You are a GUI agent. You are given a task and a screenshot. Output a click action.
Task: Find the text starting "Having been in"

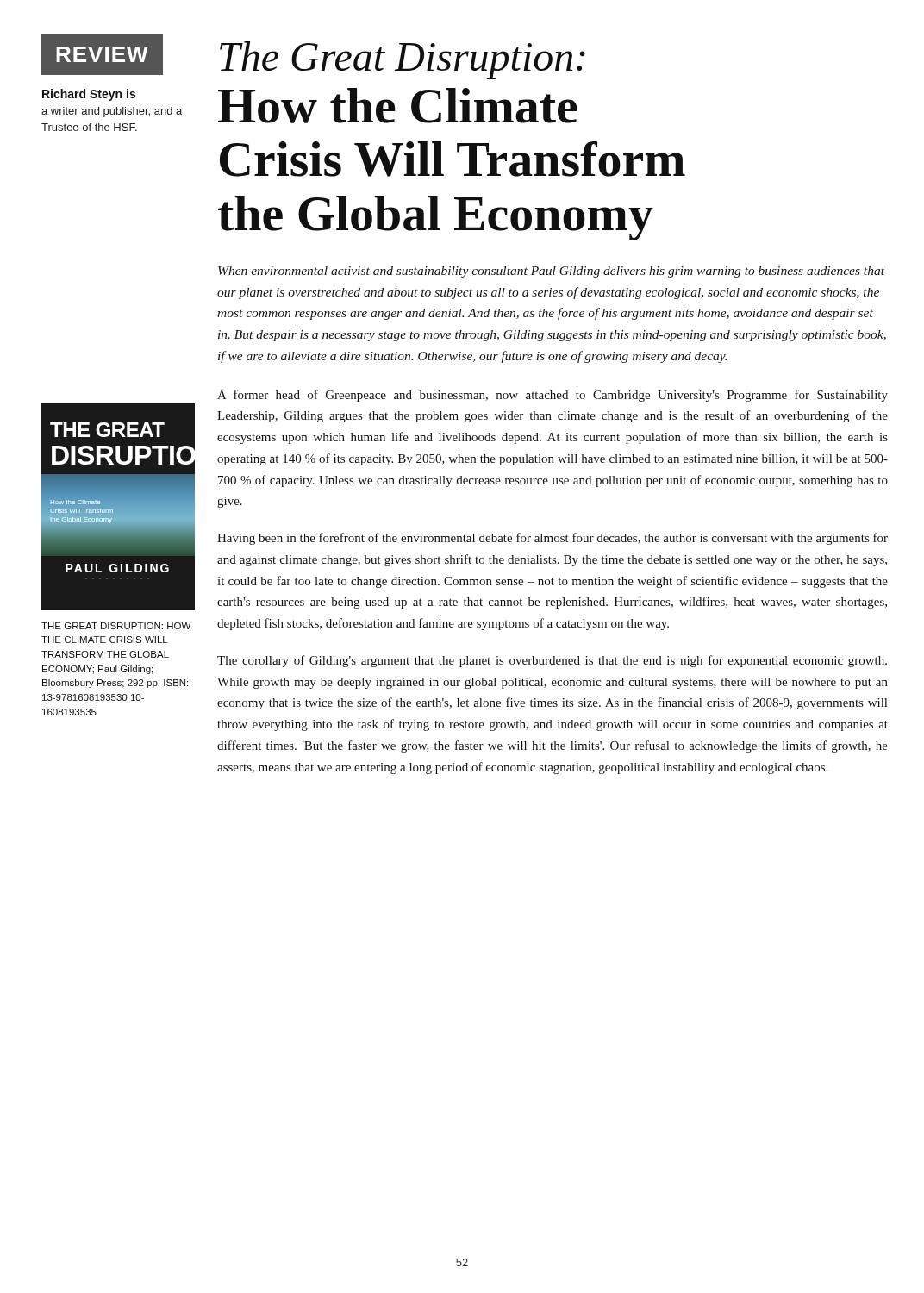(x=553, y=581)
